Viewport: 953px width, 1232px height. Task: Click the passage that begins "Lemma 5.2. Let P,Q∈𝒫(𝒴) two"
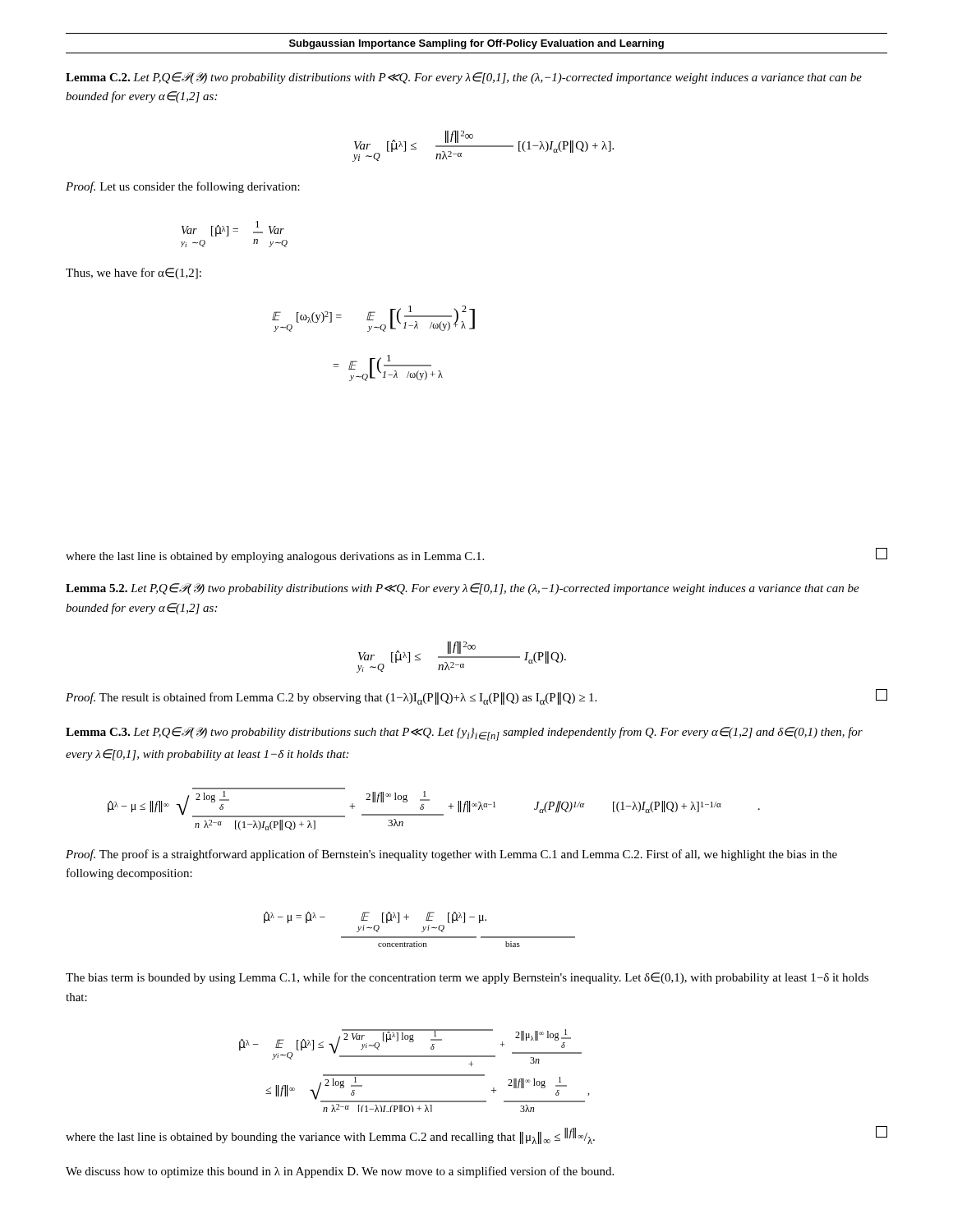pos(462,598)
